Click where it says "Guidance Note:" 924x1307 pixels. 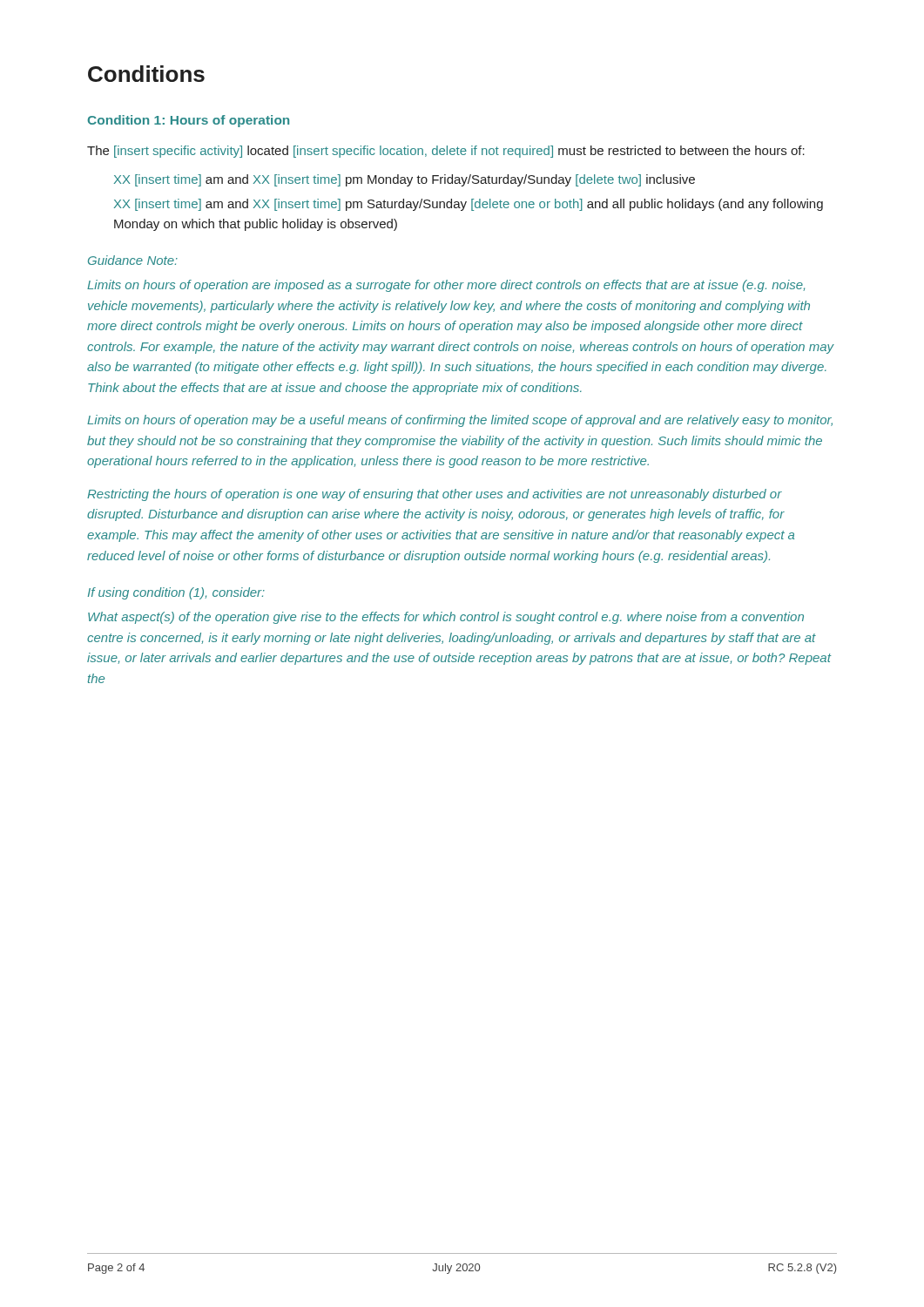[133, 260]
